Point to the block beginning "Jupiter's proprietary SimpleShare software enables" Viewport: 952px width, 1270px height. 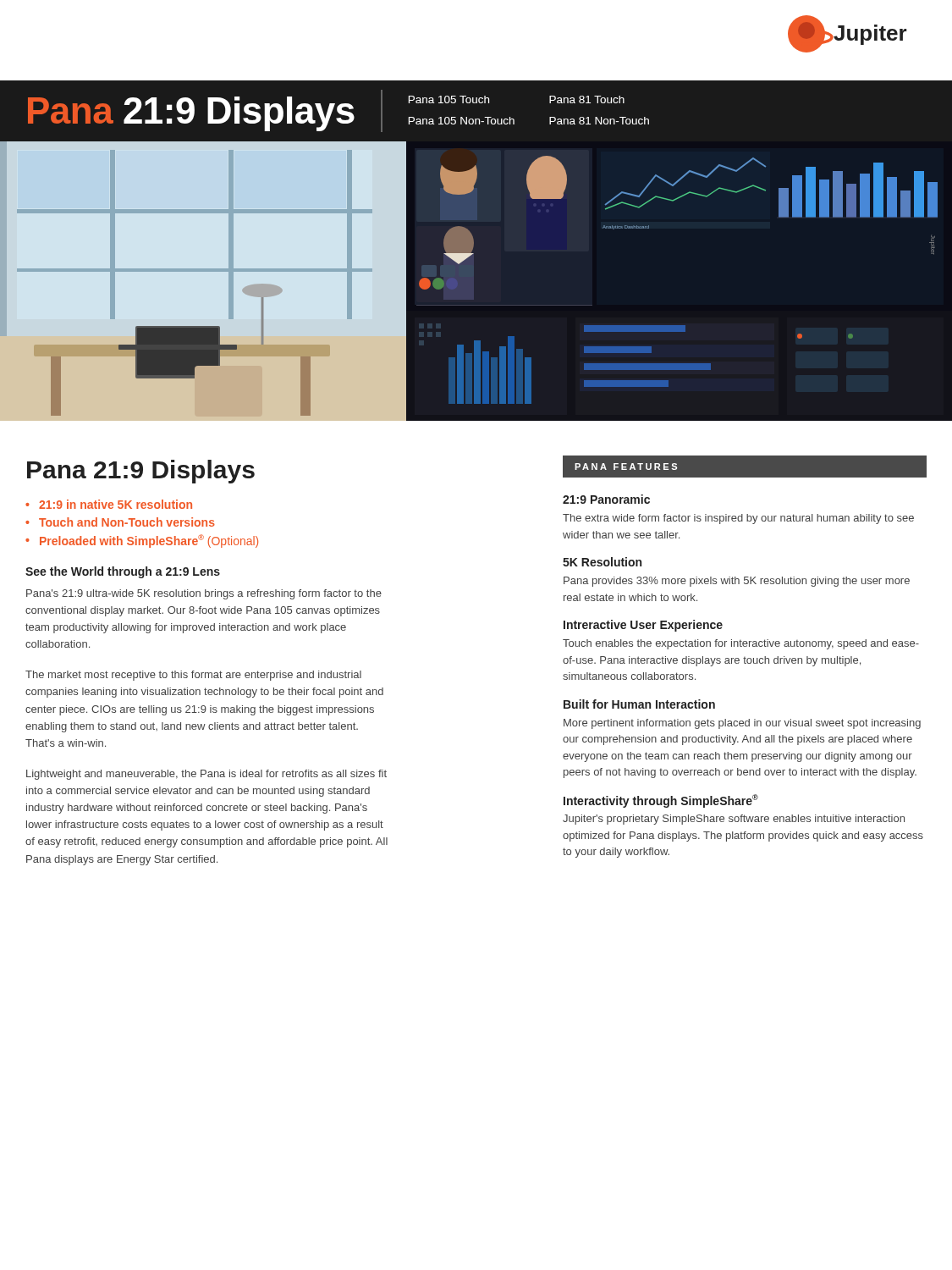point(743,835)
